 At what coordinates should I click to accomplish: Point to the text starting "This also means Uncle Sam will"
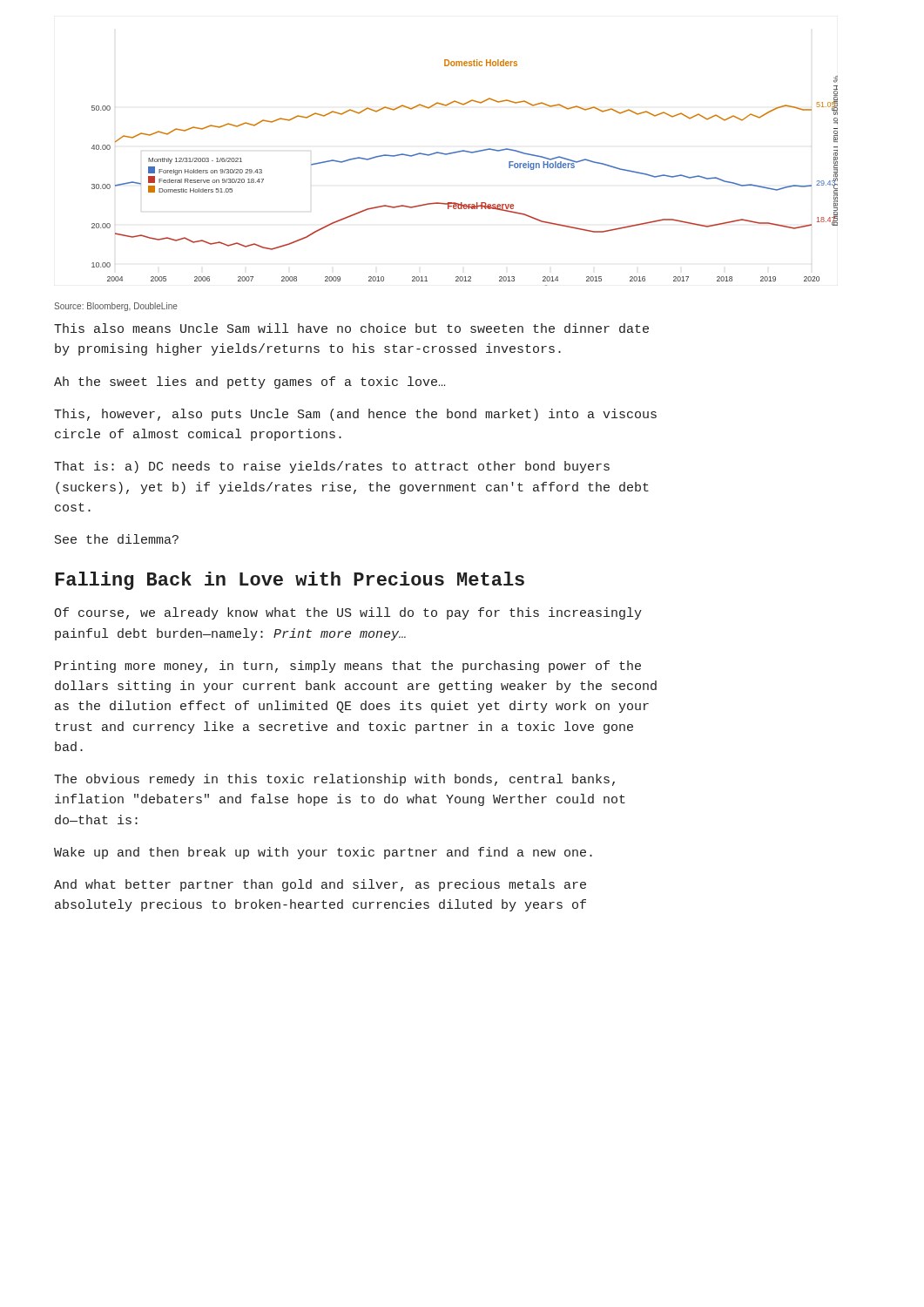tap(352, 340)
